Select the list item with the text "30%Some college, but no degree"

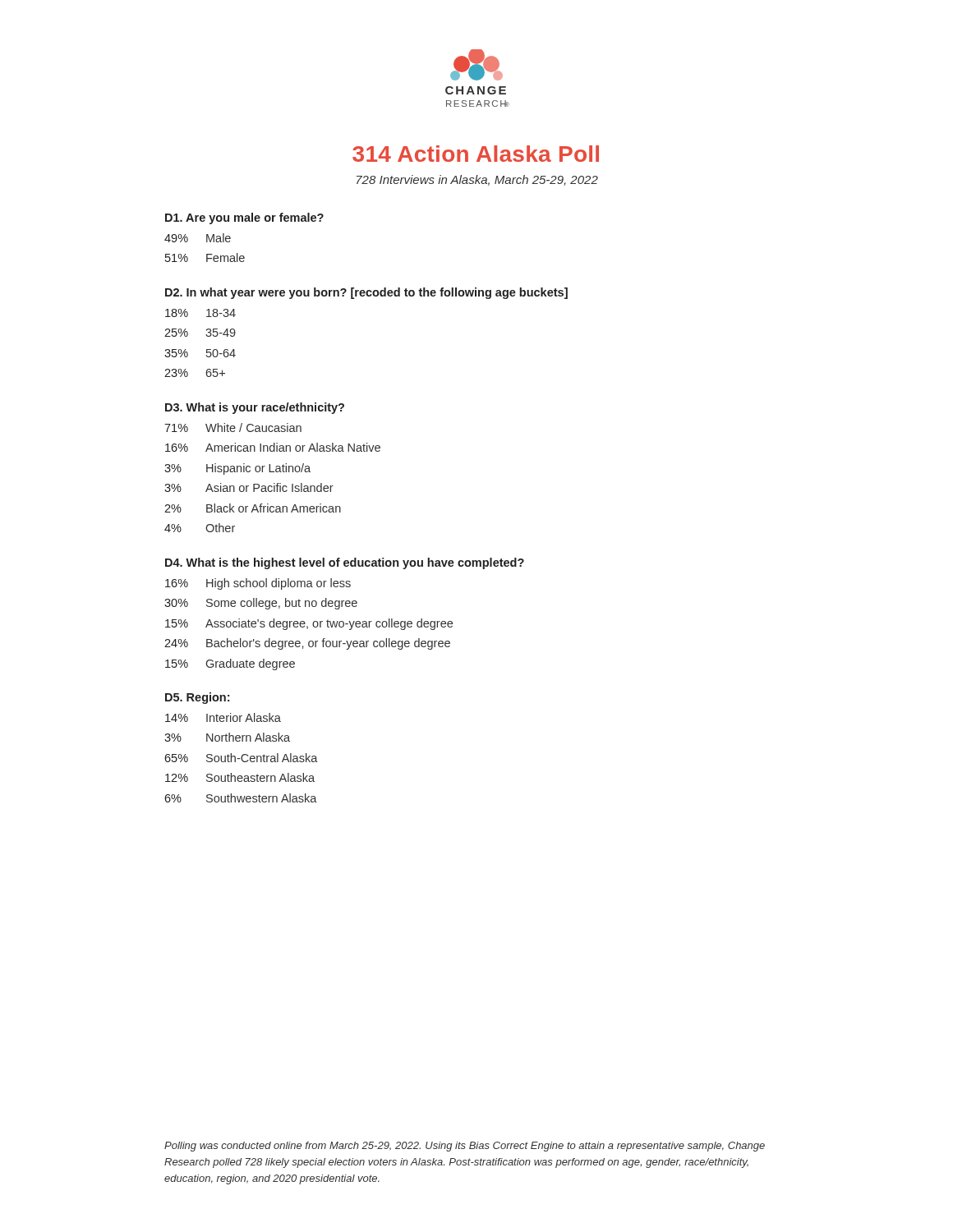(261, 604)
